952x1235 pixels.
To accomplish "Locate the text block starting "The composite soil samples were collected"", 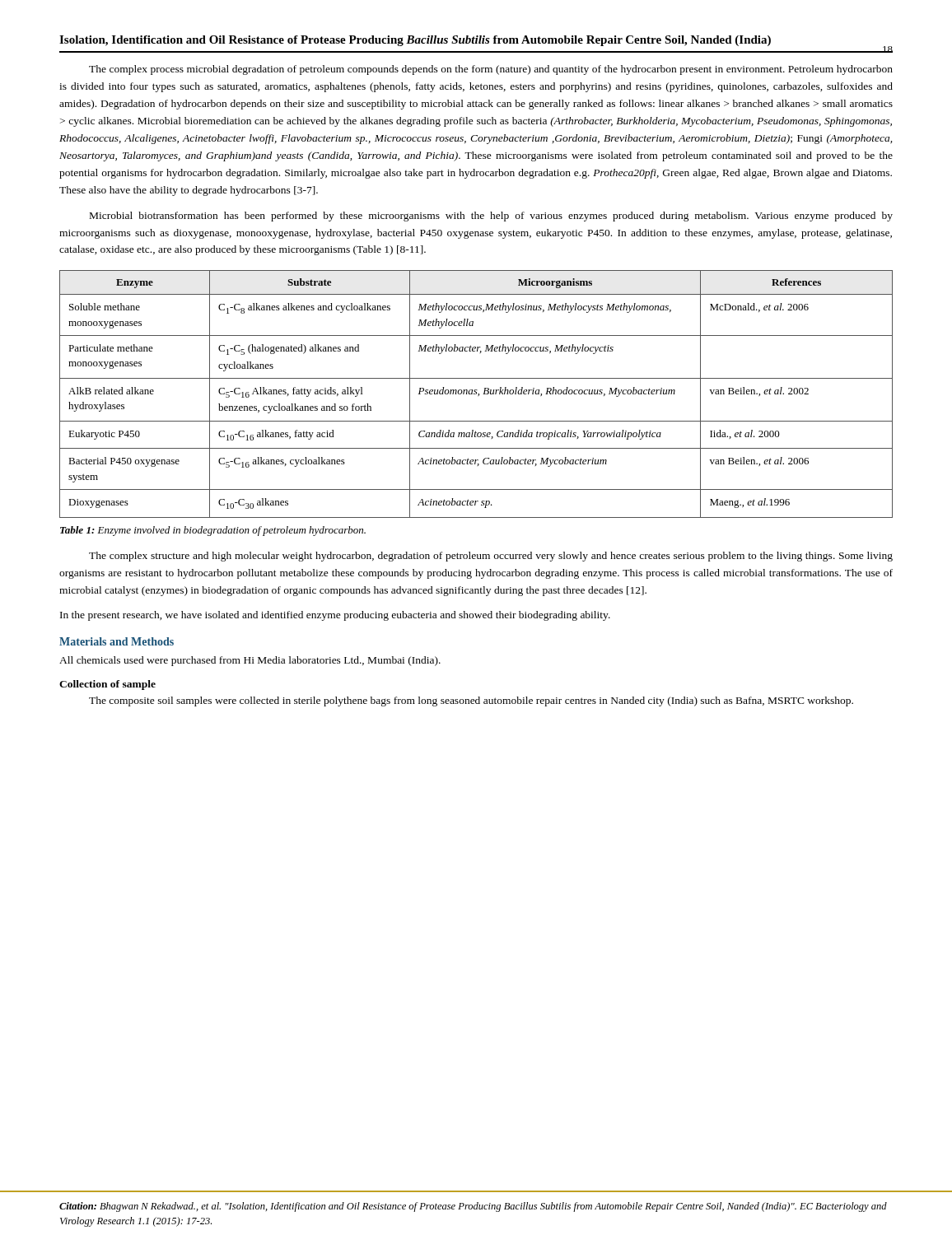I will (x=471, y=700).
